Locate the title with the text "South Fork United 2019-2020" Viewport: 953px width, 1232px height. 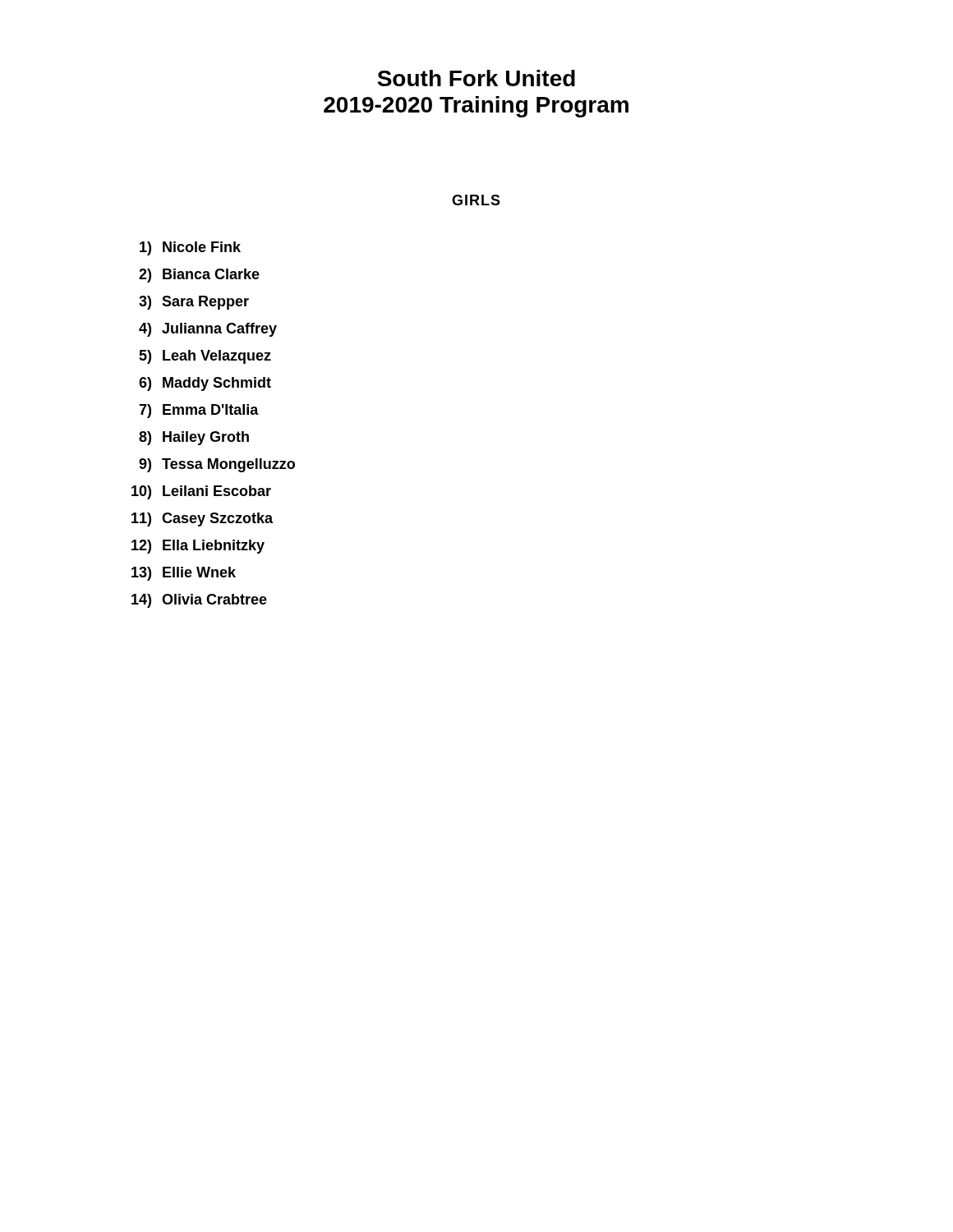(476, 92)
